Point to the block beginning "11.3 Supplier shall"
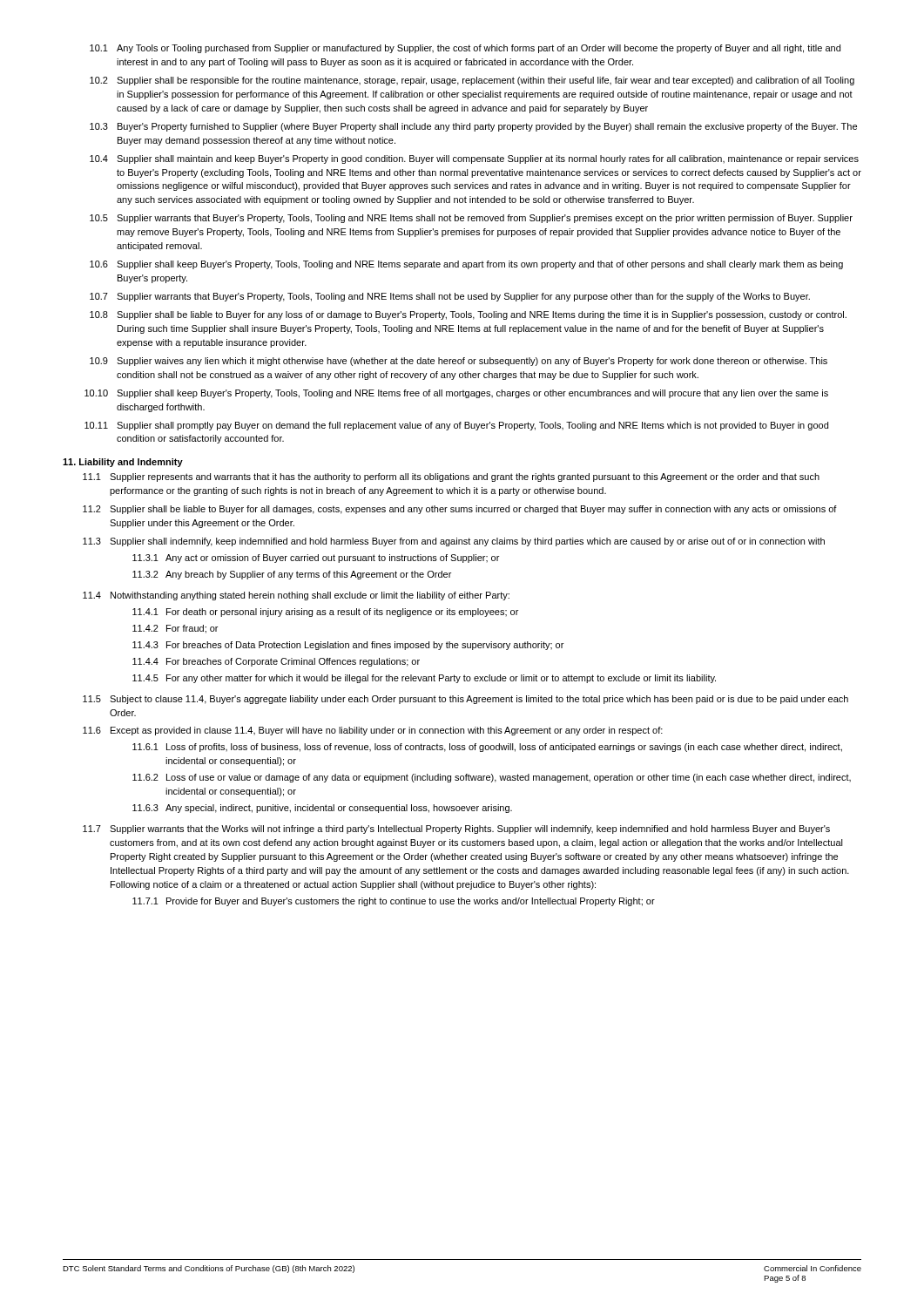This screenshot has width=924, height=1307. [462, 560]
